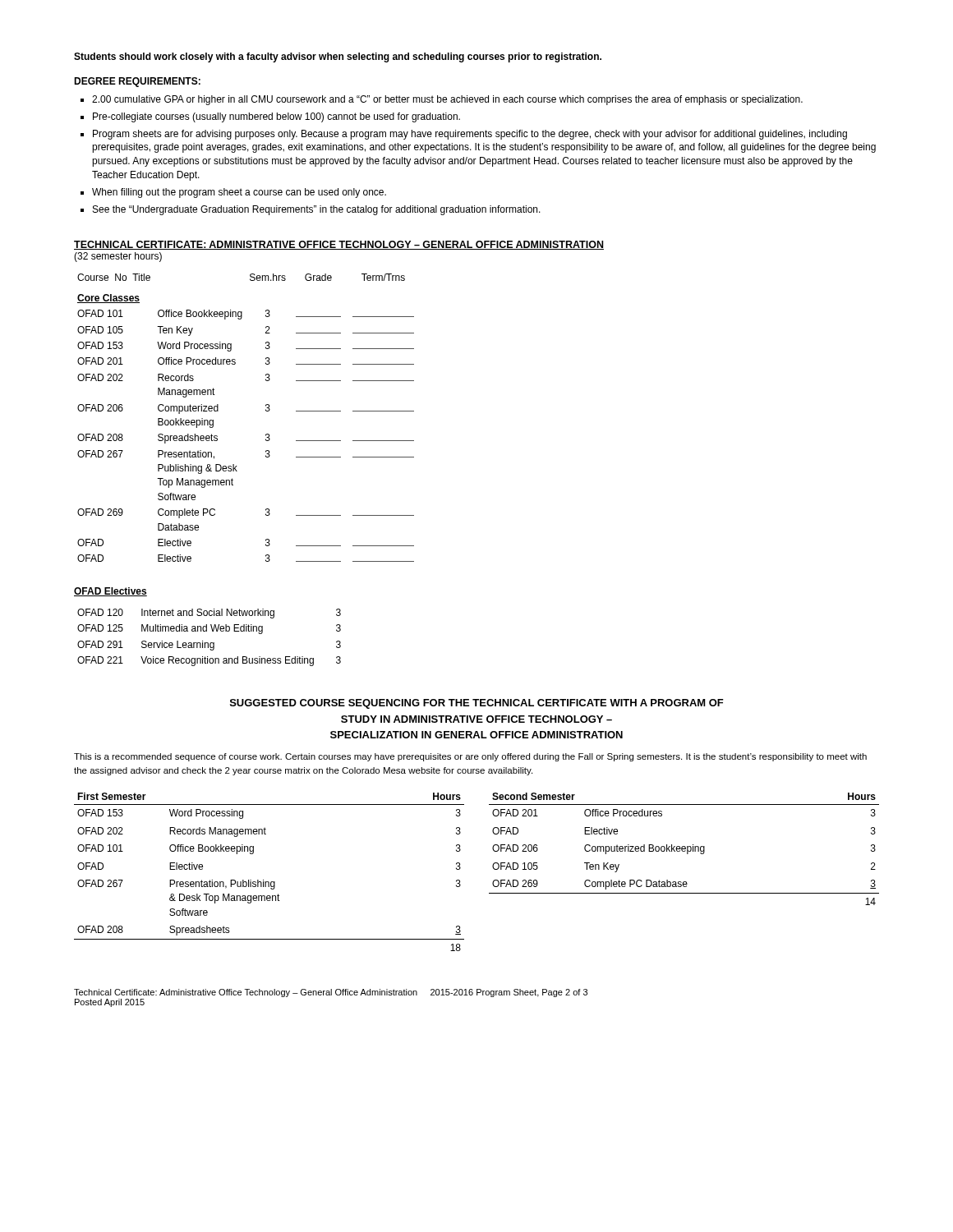Locate the list item that says "Program sheets are for advising purposes only."
The width and height of the screenshot is (953, 1232).
(x=484, y=154)
